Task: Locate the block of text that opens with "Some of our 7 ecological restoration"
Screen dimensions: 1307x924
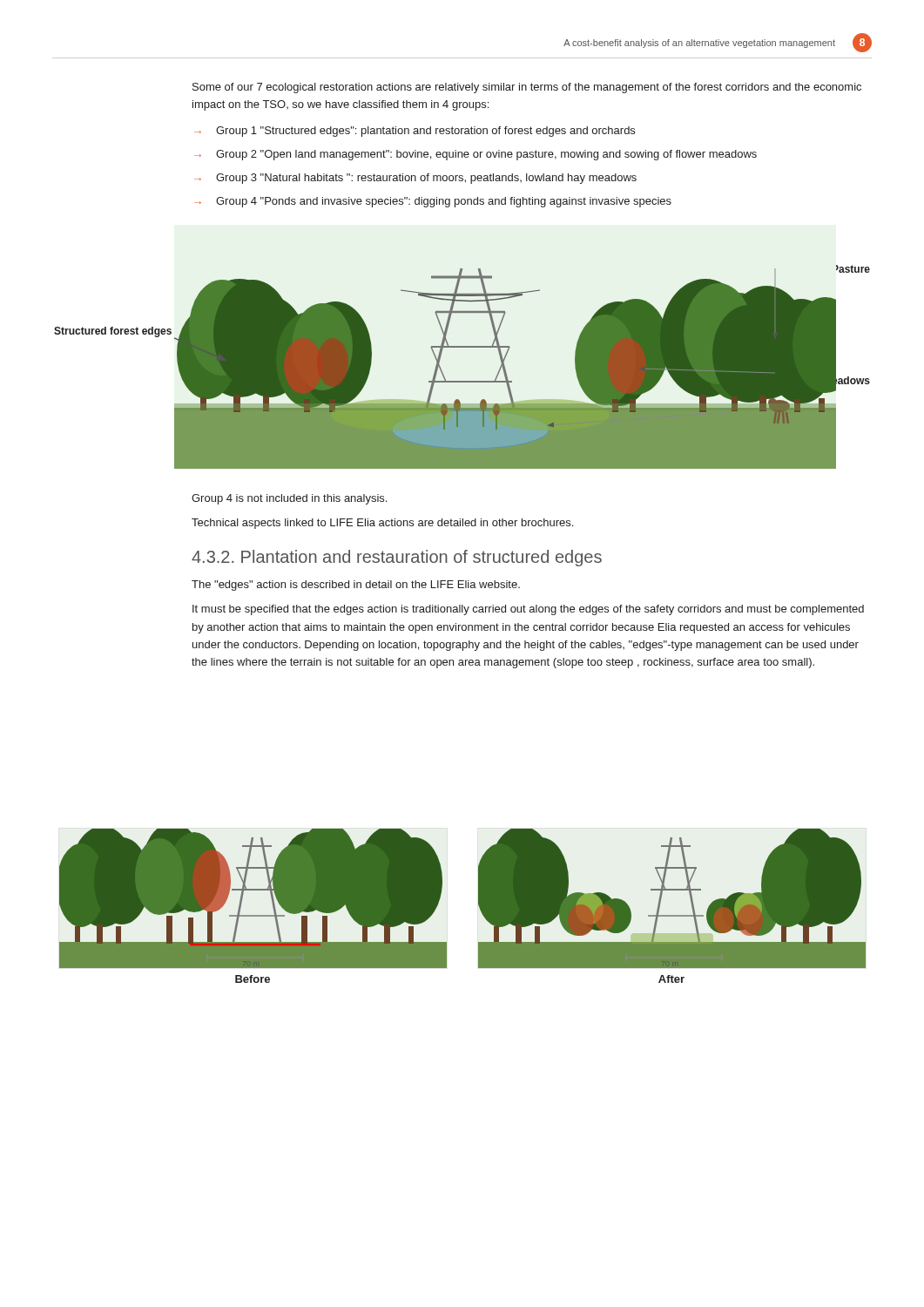Action: pyautogui.click(x=527, y=95)
